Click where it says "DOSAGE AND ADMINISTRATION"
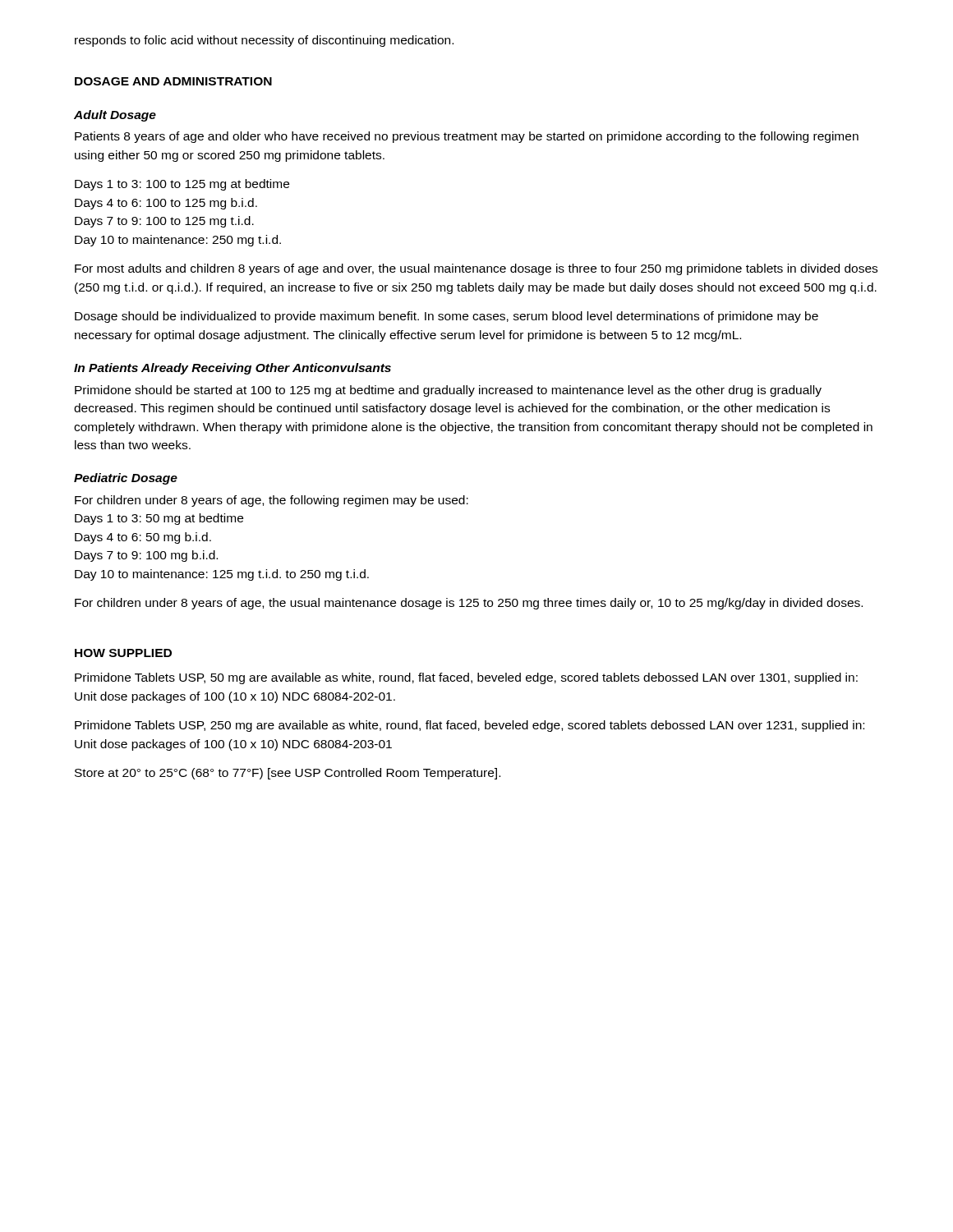The image size is (953, 1232). pos(173,81)
